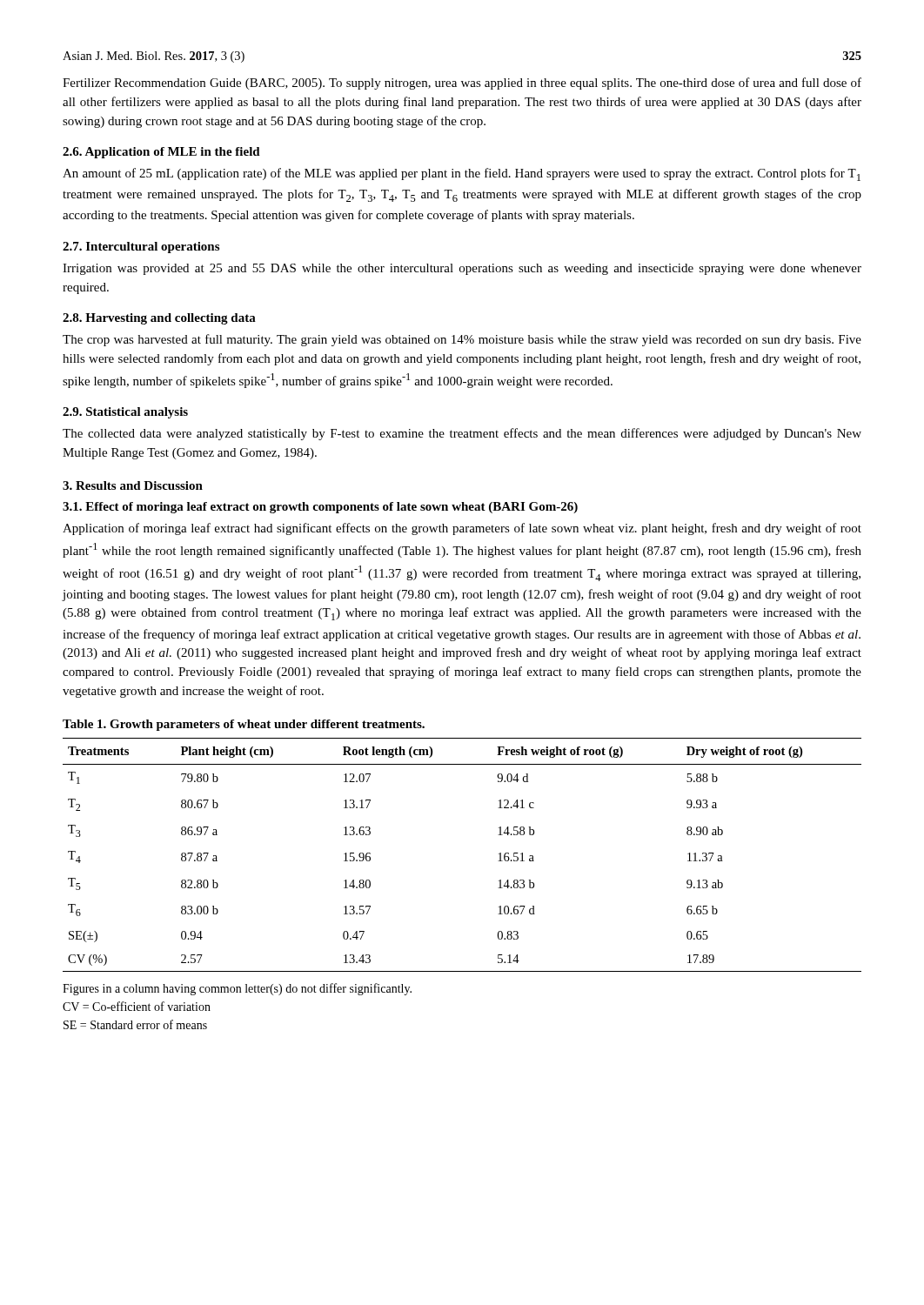Find the section header that says "2.9. Statistical analysis"
Image resolution: width=924 pixels, height=1305 pixels.
point(125,412)
